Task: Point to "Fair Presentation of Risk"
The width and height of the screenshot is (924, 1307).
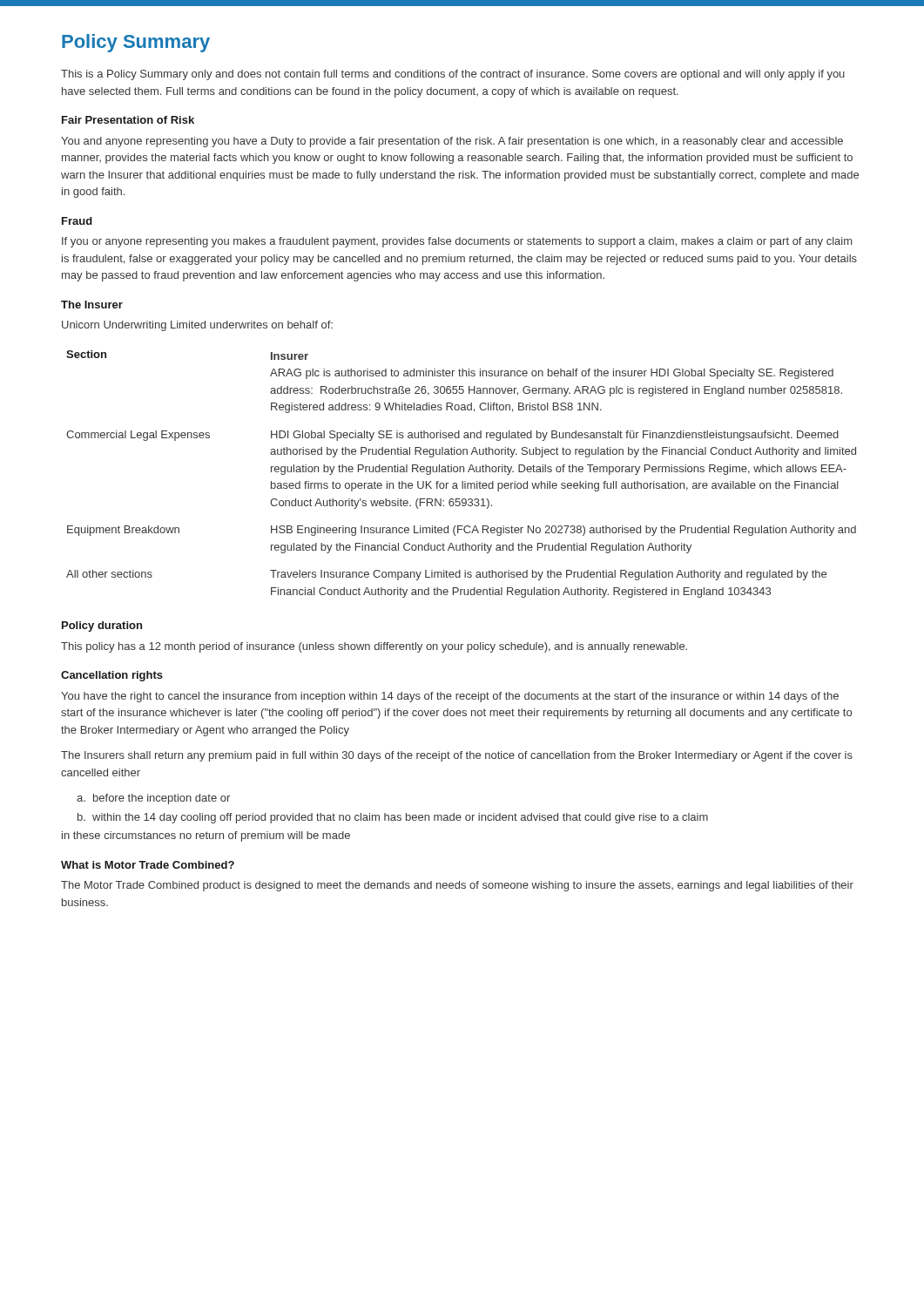Action: [x=128, y=120]
